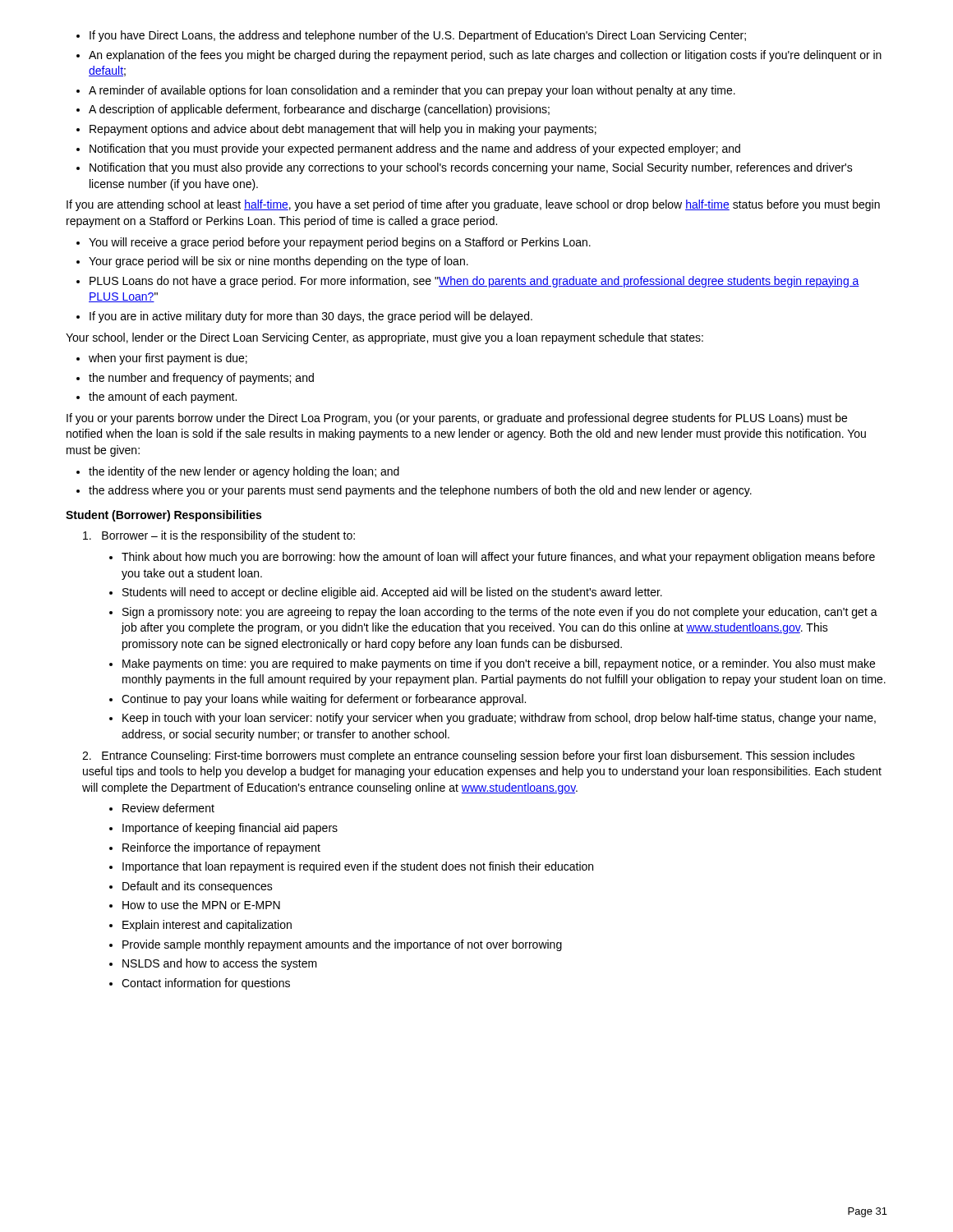The height and width of the screenshot is (1232, 953).
Task: Find the list item that says "You will receive a grace"
Action: pyautogui.click(x=476, y=280)
